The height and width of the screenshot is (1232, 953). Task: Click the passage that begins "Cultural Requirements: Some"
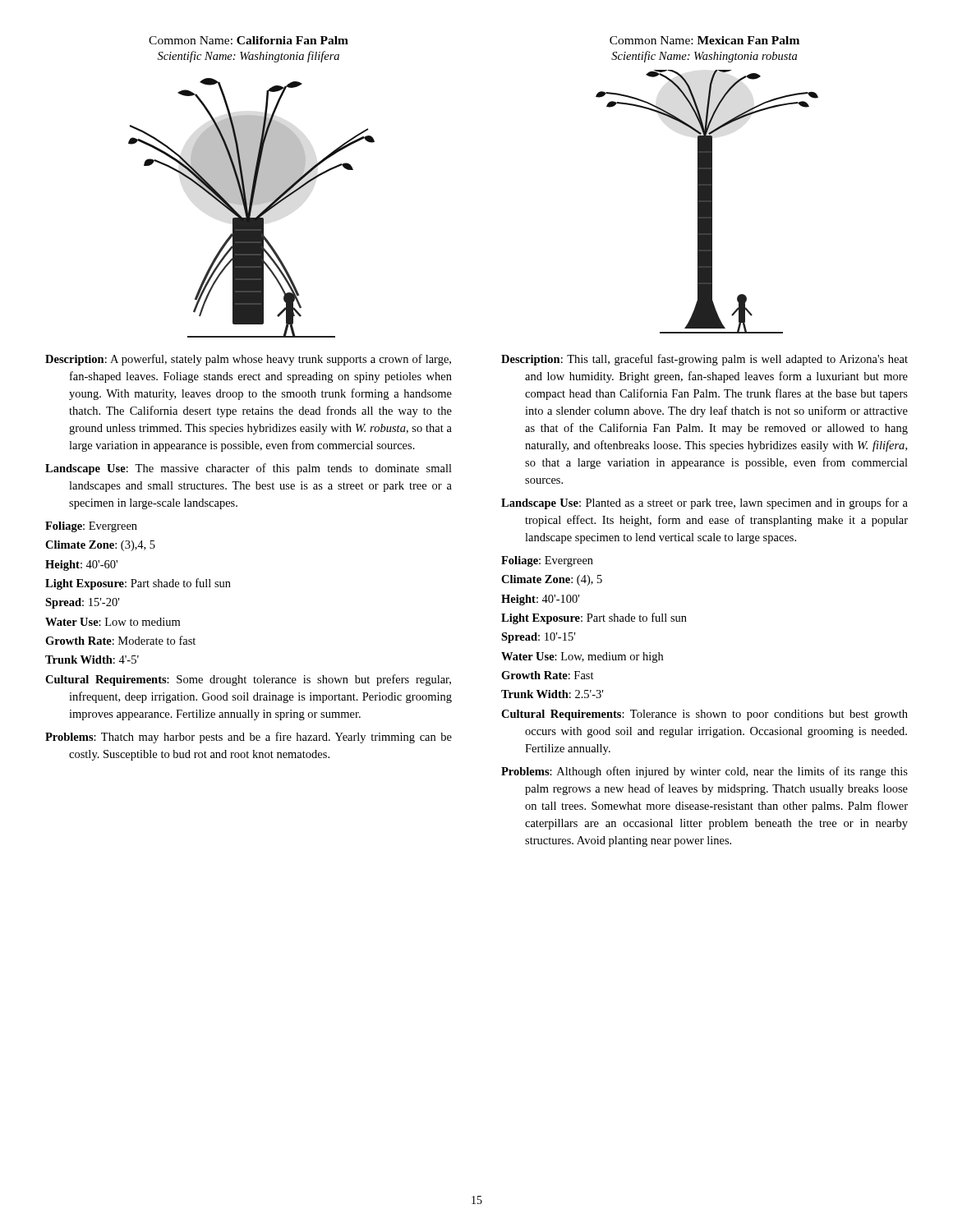[248, 696]
